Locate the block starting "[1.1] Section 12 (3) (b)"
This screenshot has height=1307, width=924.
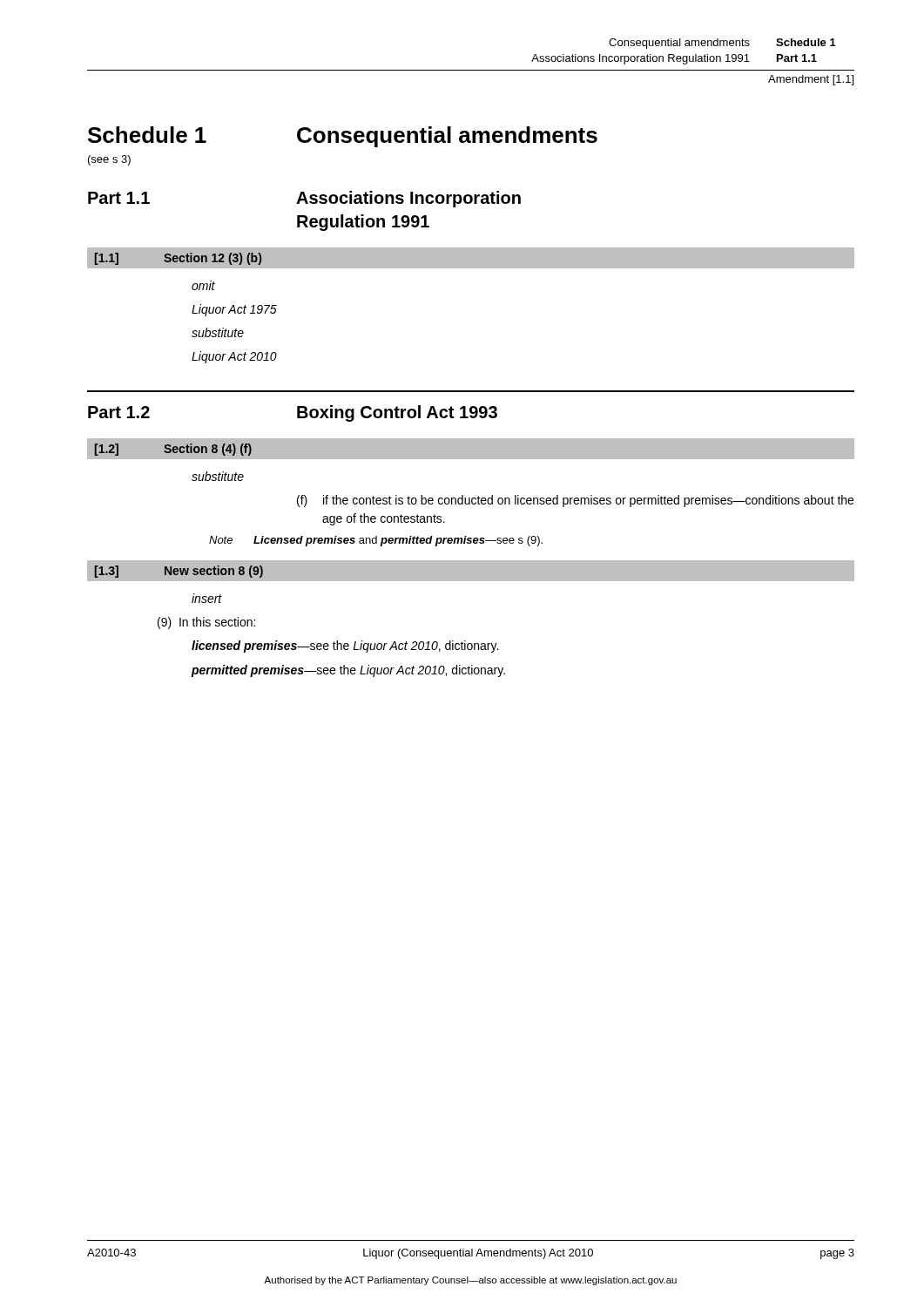[x=178, y=258]
